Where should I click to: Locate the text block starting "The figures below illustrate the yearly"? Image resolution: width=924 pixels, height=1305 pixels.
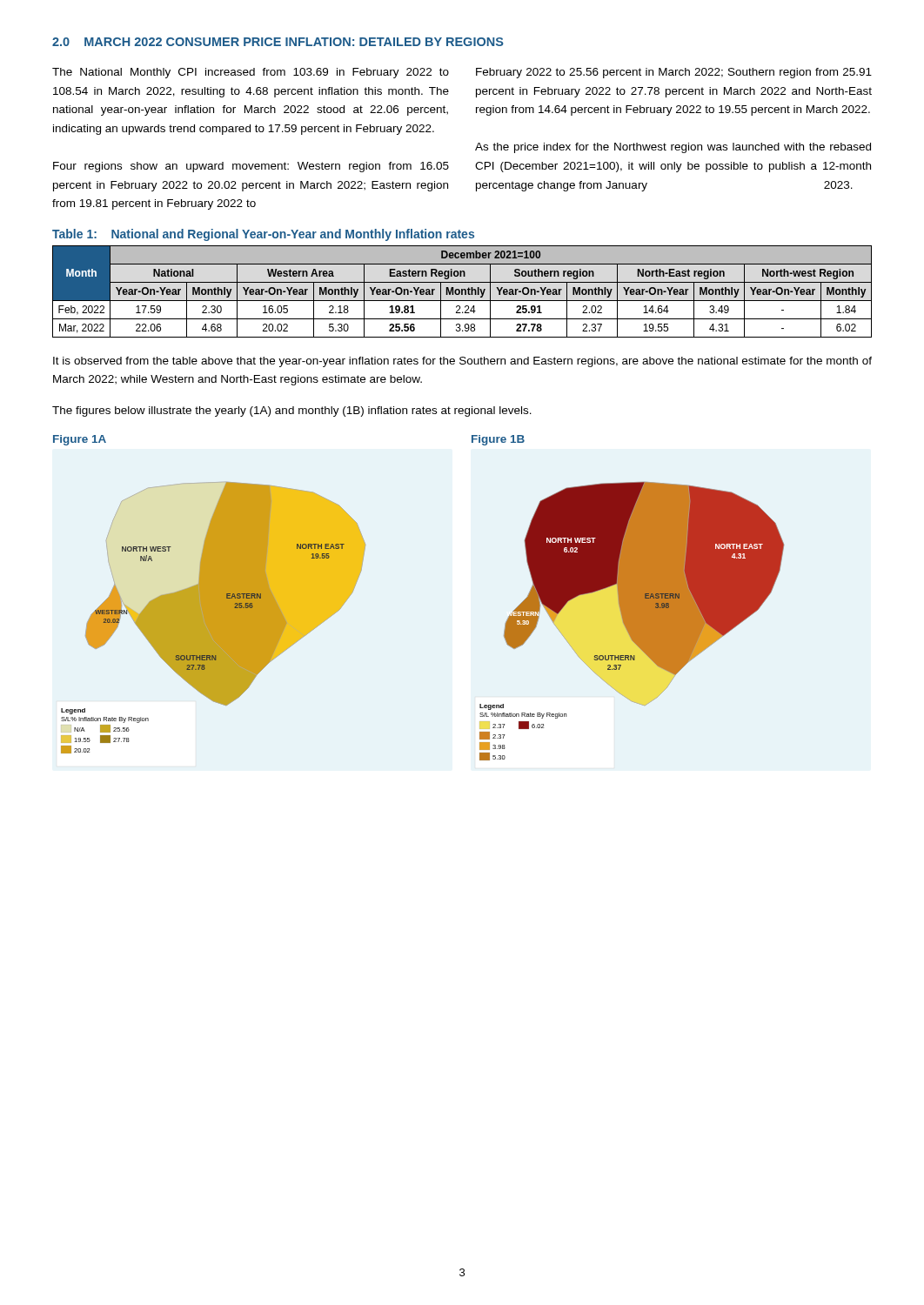[292, 410]
